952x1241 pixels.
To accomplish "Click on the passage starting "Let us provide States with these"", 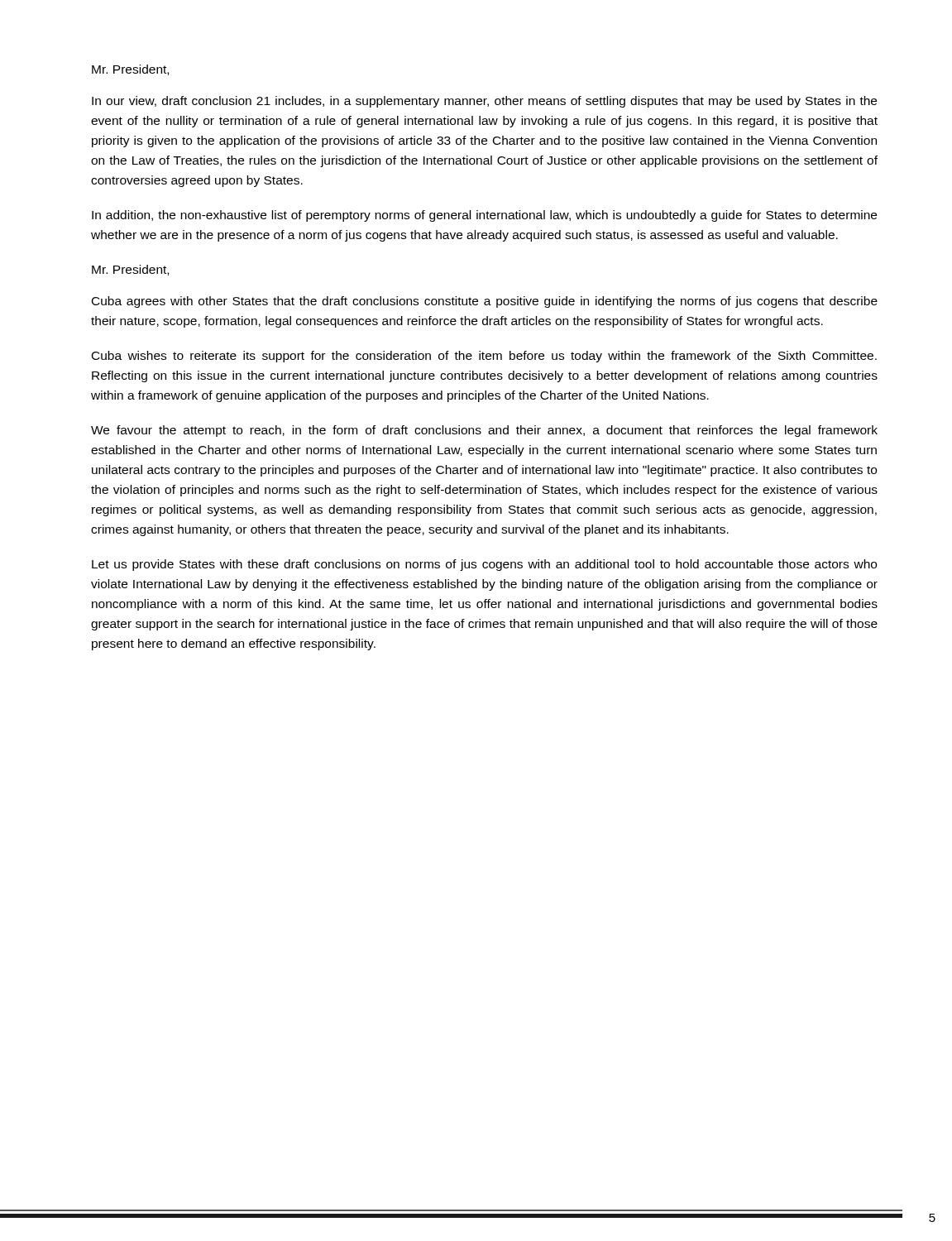I will click(484, 604).
